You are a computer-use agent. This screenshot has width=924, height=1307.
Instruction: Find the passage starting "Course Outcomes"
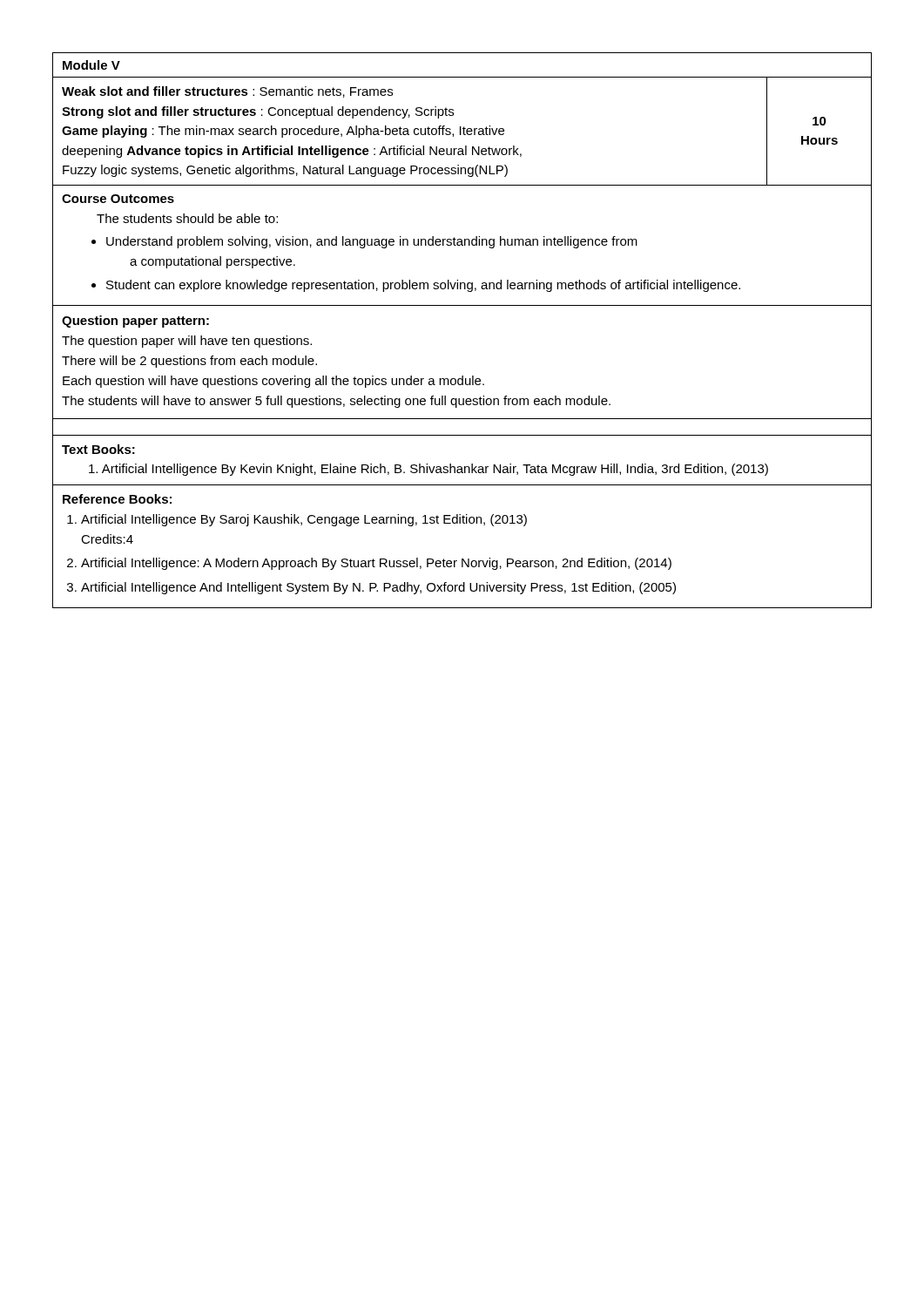click(x=118, y=198)
